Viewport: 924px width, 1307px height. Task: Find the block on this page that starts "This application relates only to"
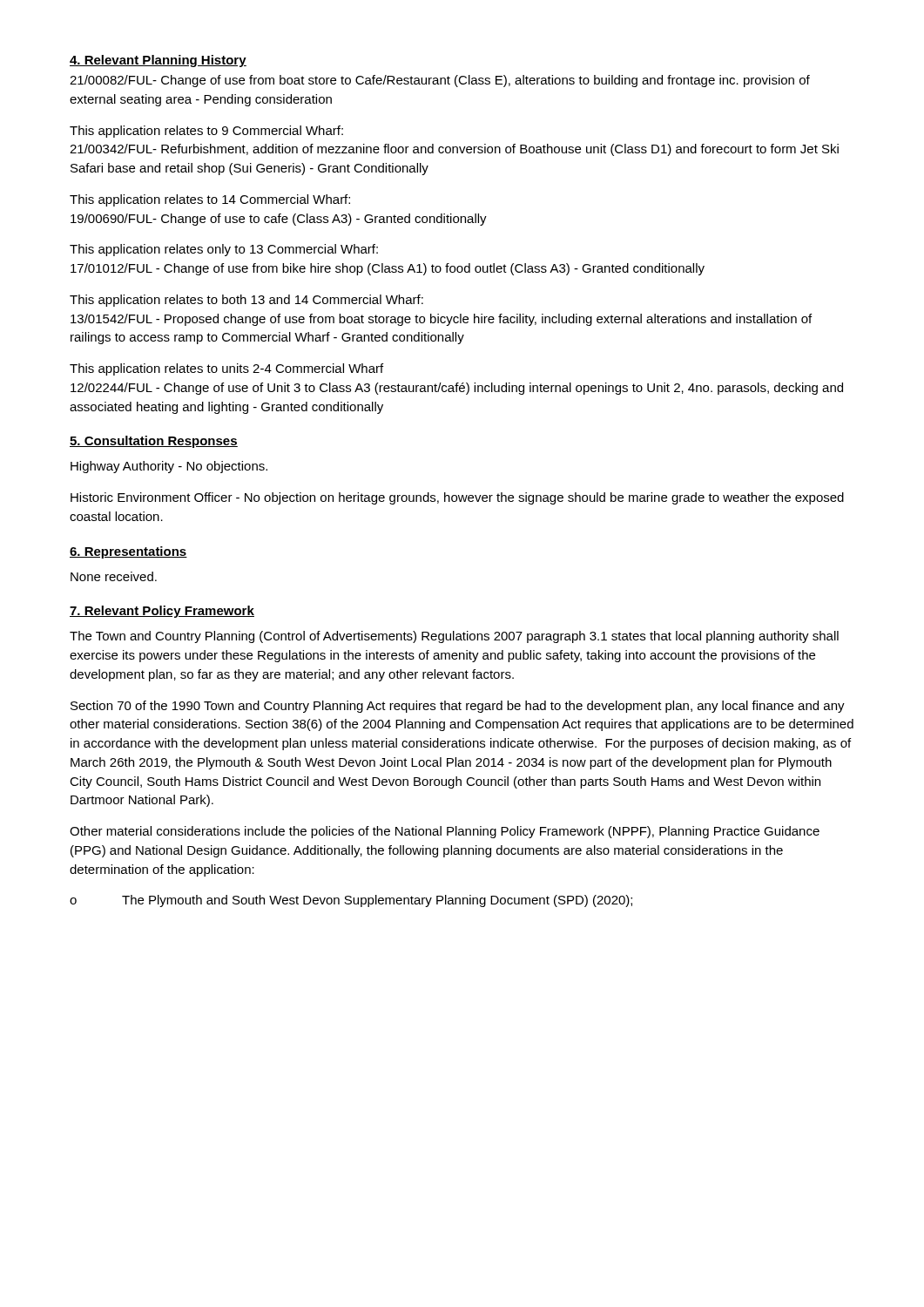pos(387,258)
